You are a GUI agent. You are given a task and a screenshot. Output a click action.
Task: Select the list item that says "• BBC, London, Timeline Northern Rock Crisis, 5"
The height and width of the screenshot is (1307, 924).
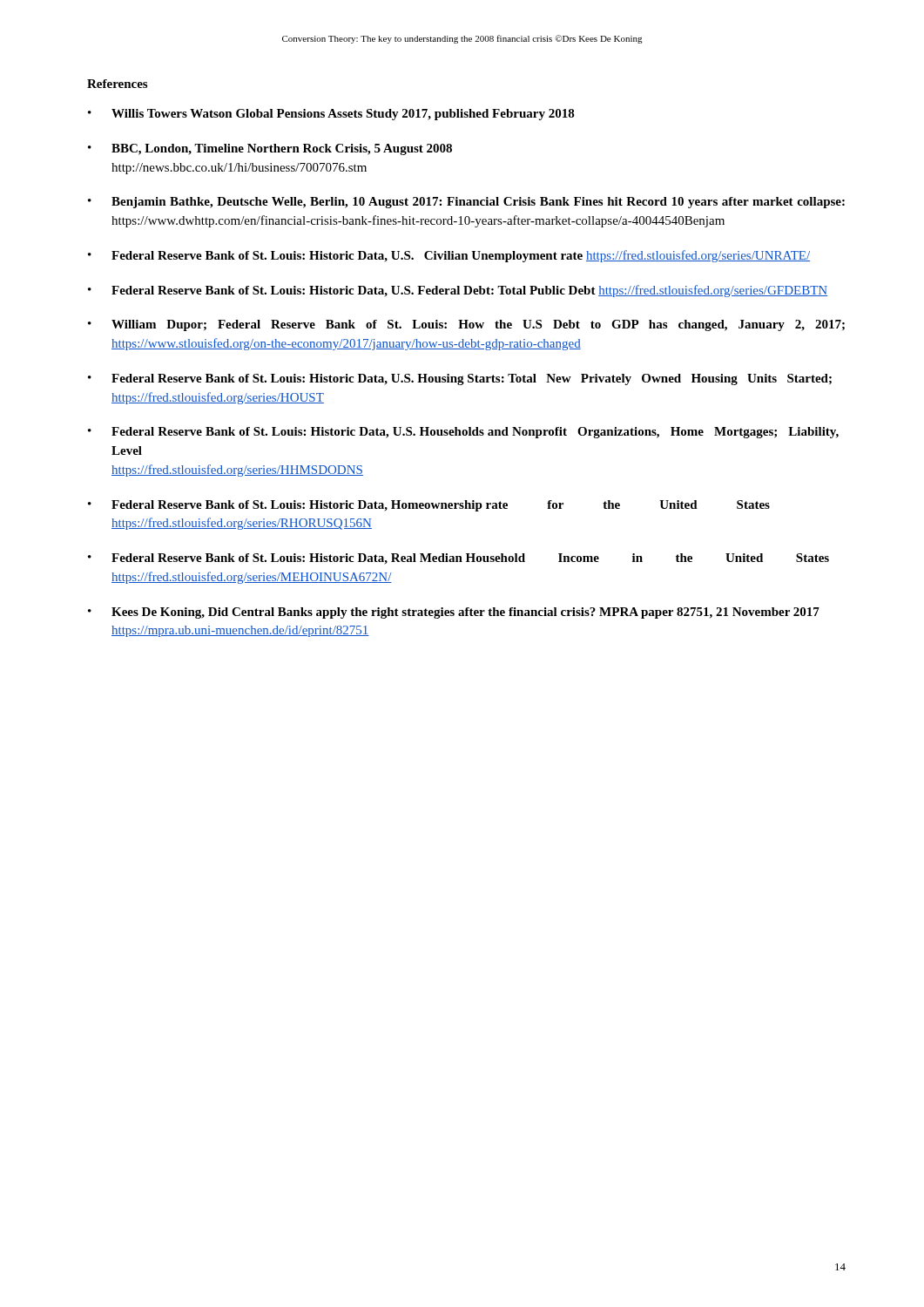pos(270,149)
